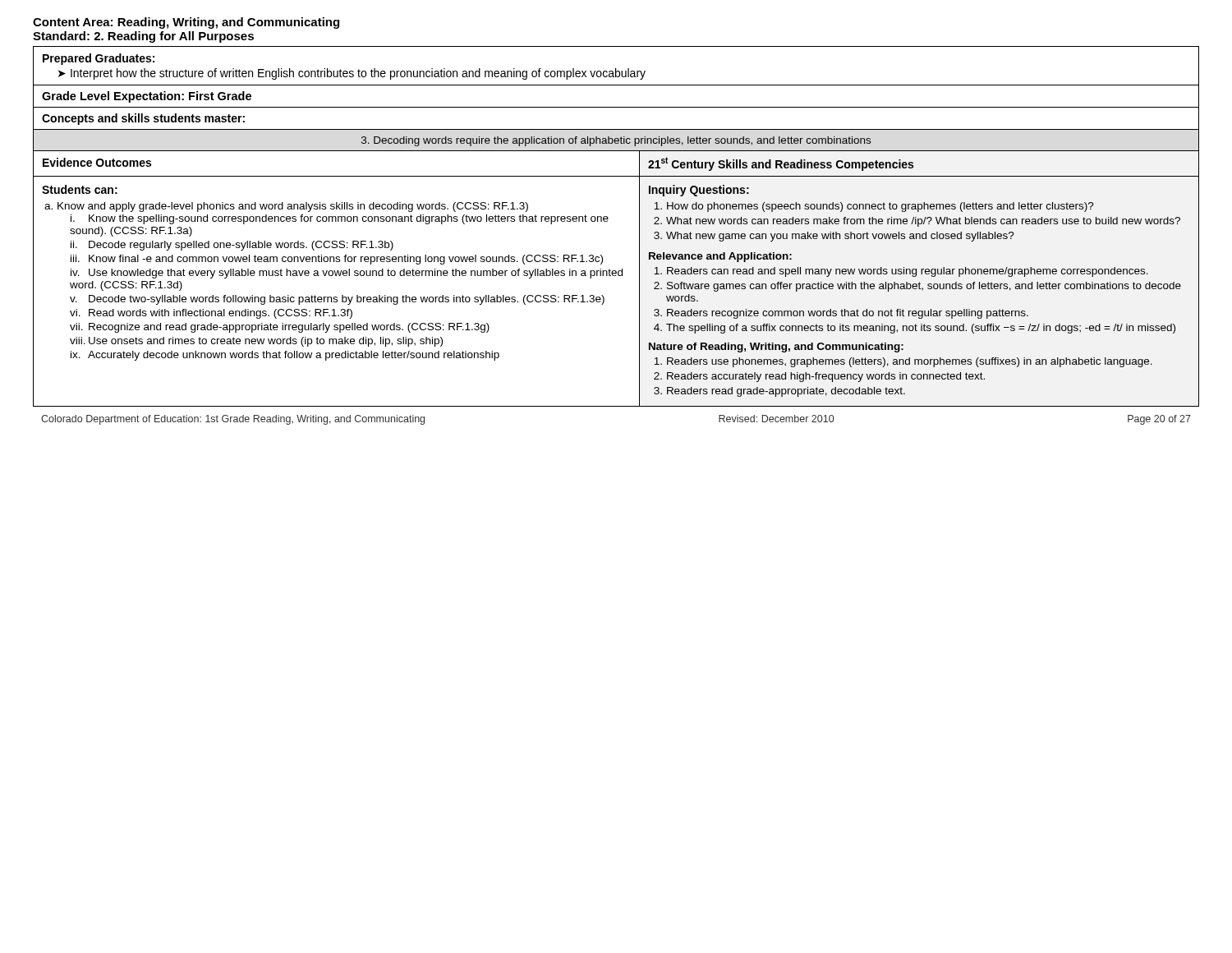Find the section header containing "Content Area: Reading, Writing, and"
Screen dimensions: 953x1232
point(186,23)
